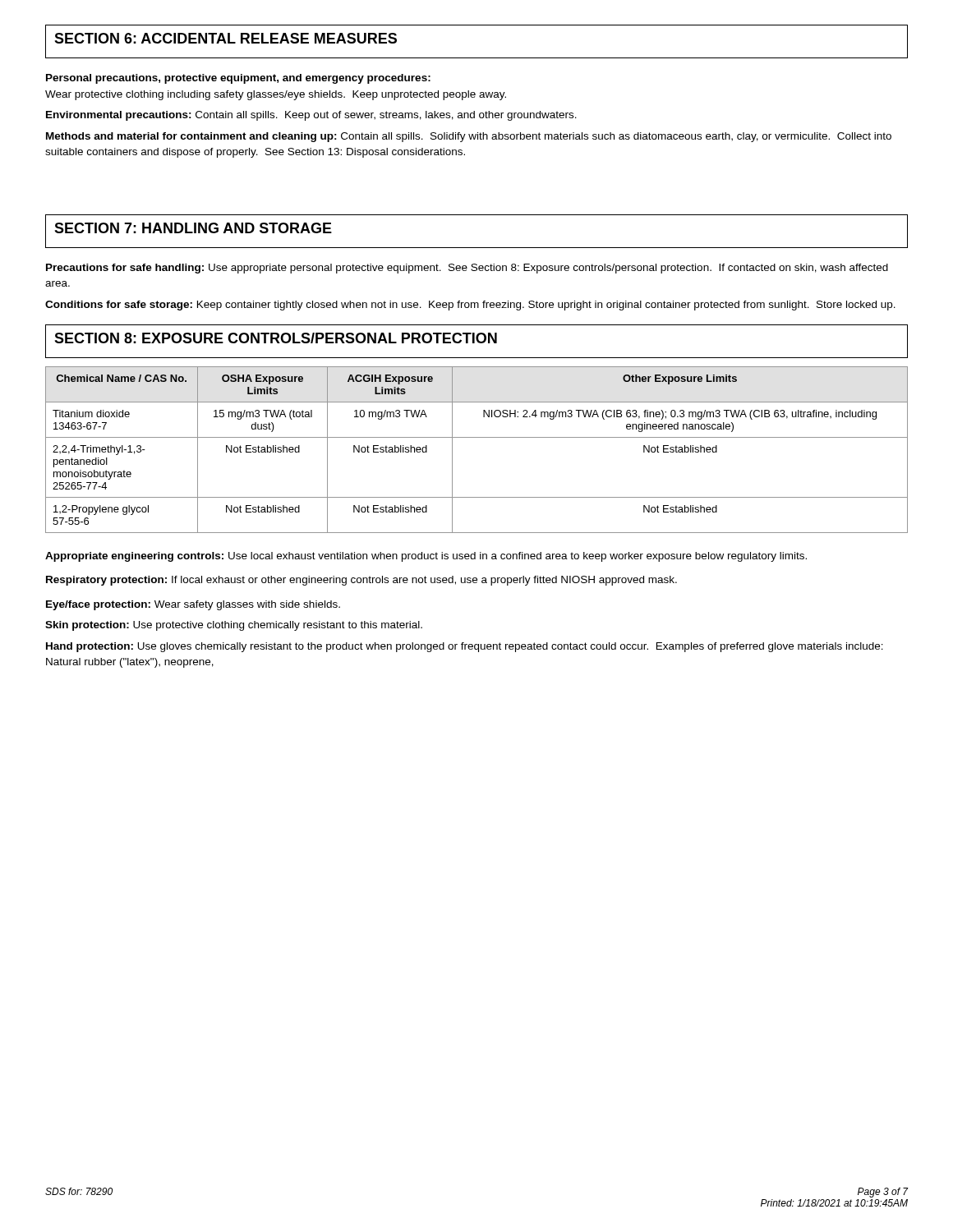Locate the text "SECTION 6: ACCIDENTAL RELEASE MEASURES"

[x=226, y=38]
